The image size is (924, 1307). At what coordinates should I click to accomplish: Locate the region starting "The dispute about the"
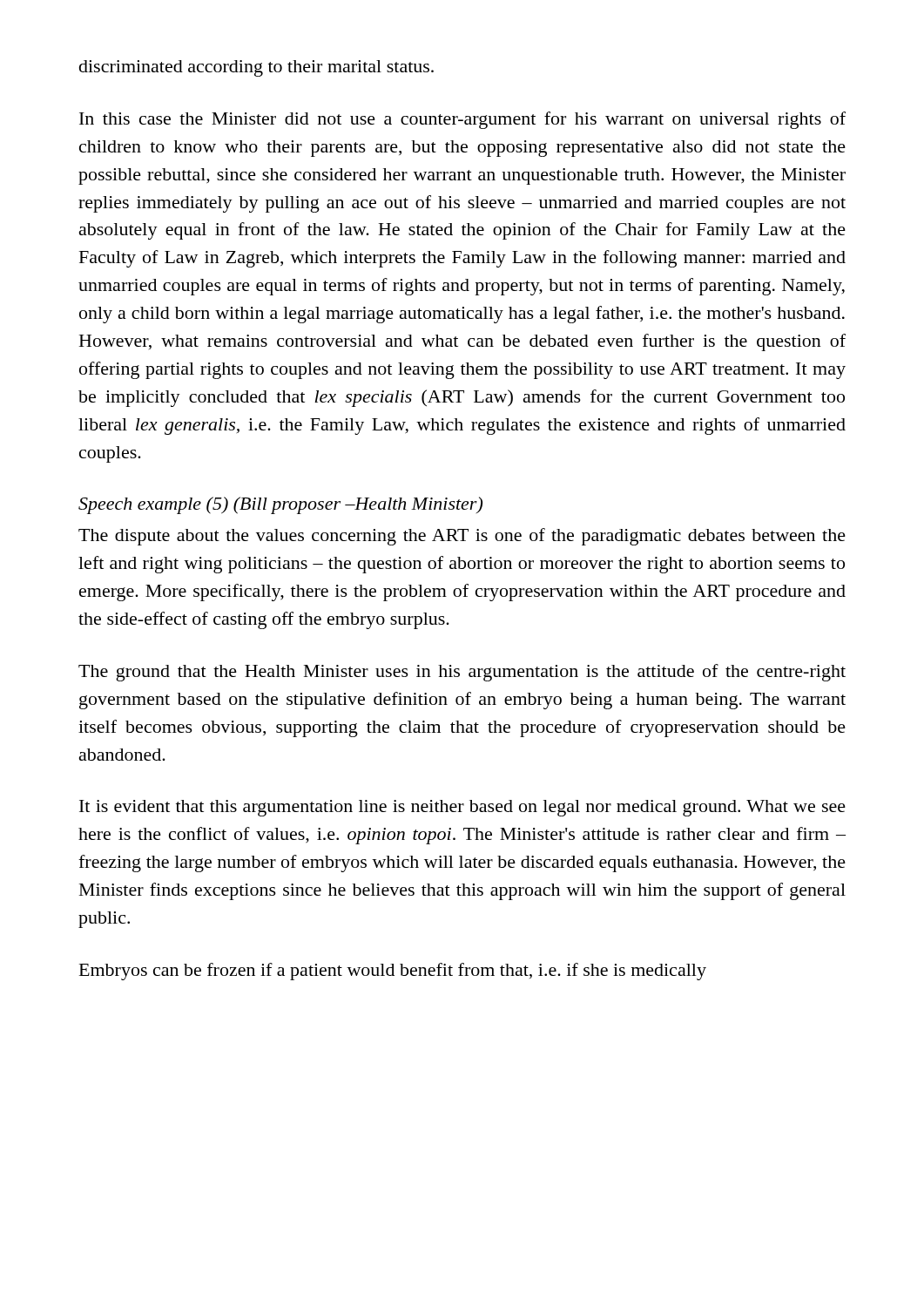[x=462, y=577]
